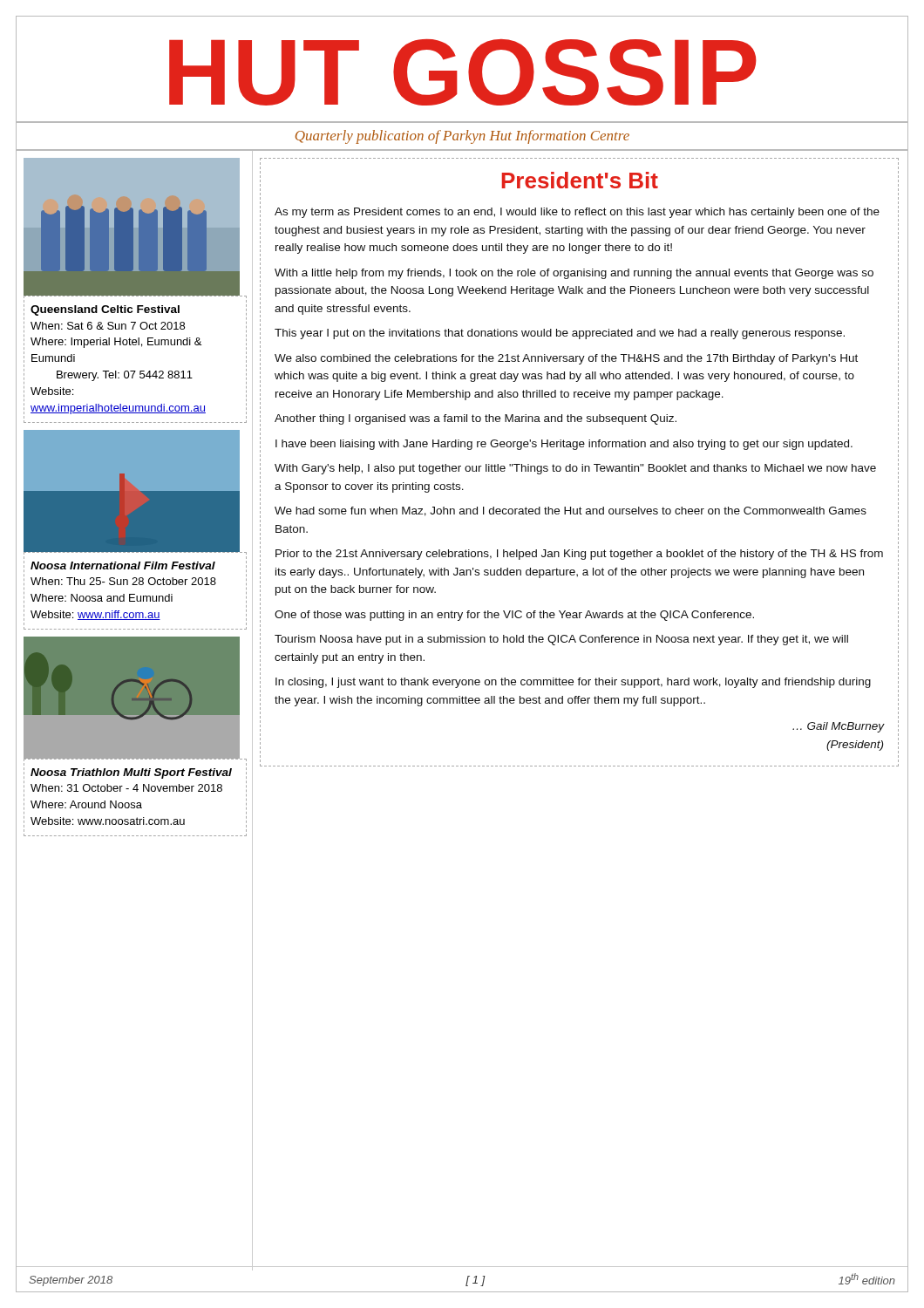Image resolution: width=924 pixels, height=1308 pixels.
Task: Point to the block beginning "Tourism Noosa have put in"
Action: [562, 648]
